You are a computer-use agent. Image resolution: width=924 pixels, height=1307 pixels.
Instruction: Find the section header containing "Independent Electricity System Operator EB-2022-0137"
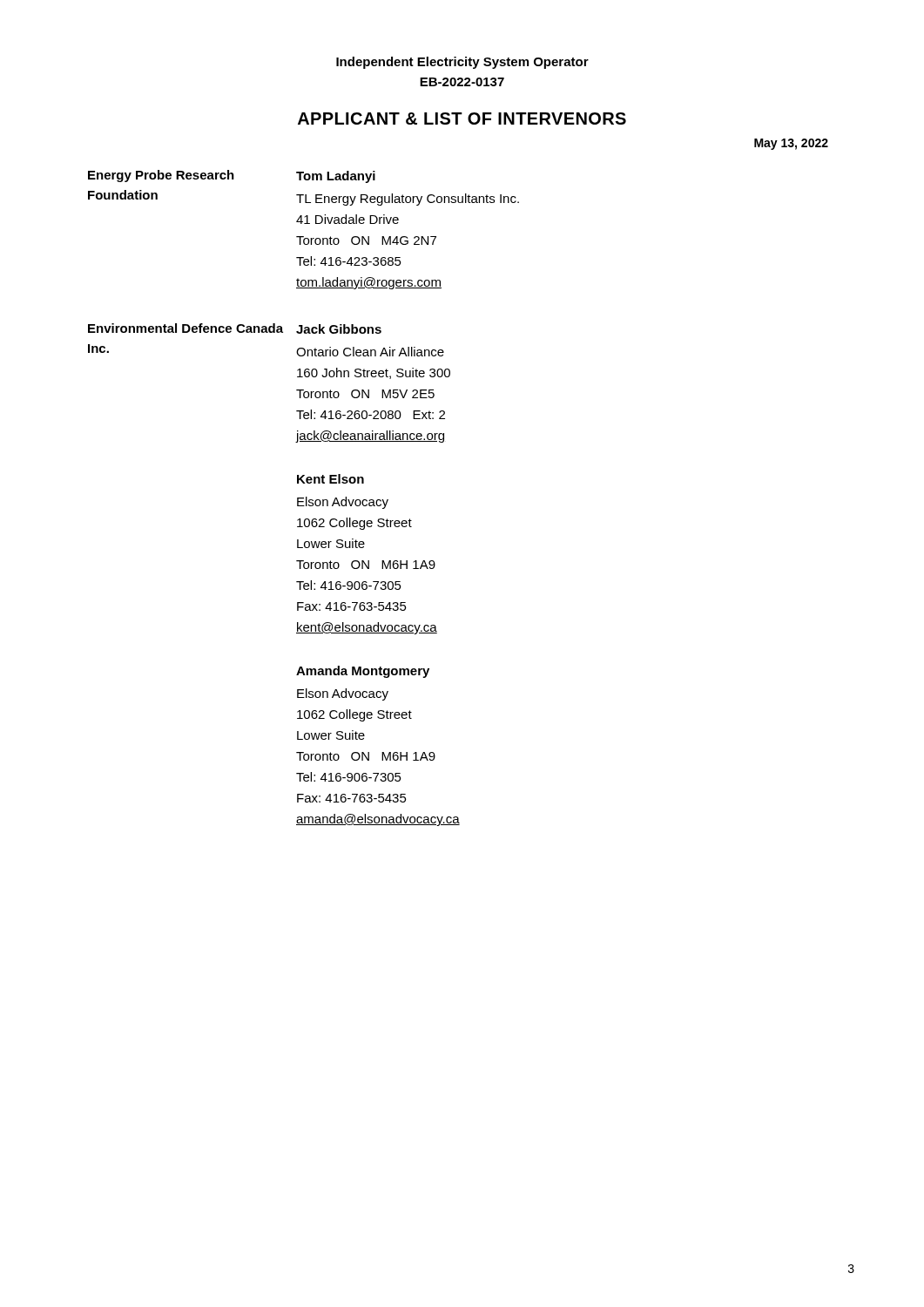pyautogui.click(x=462, y=72)
